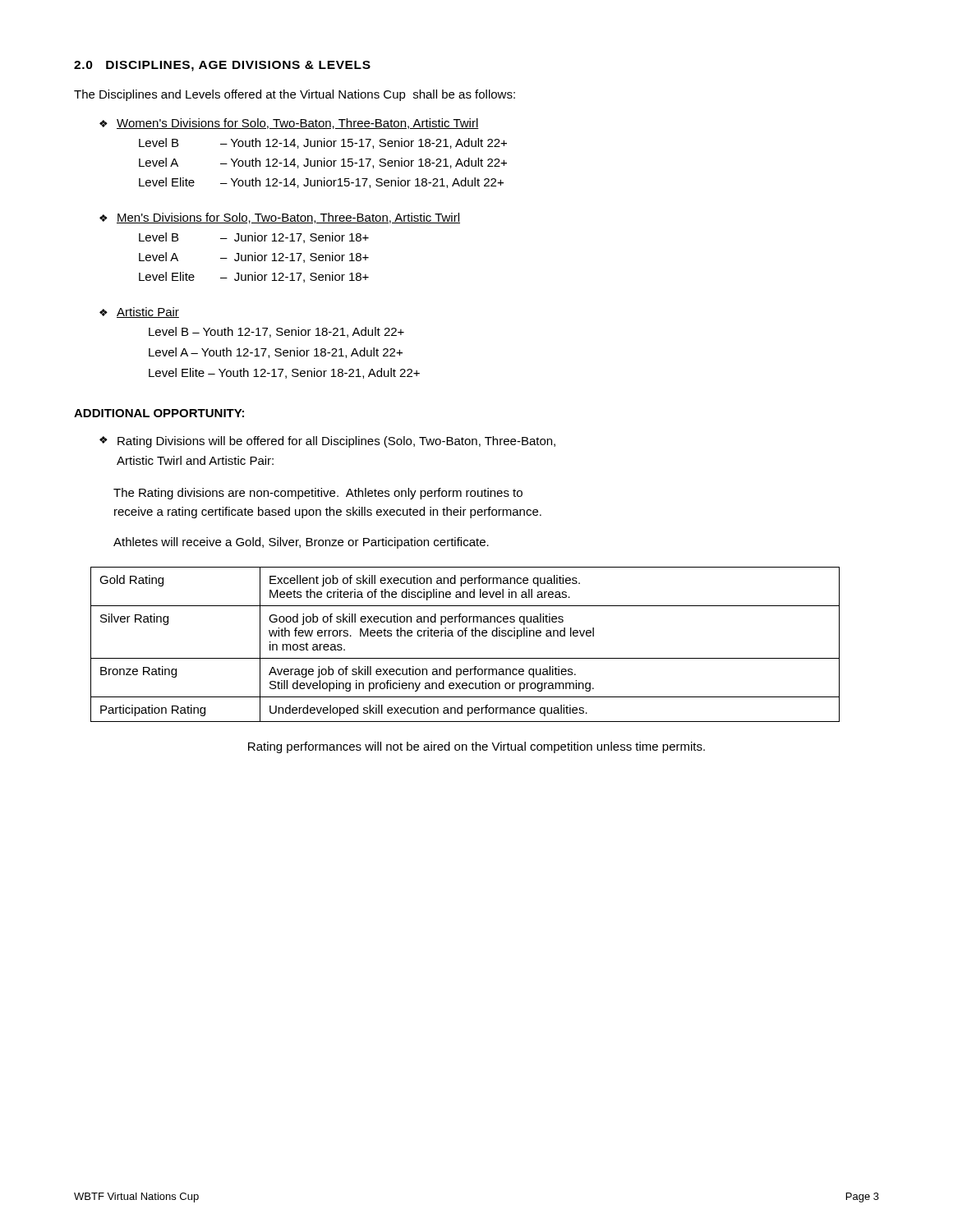Find the text block with the text "The Disciplines and Levels offered at the Virtual"
The image size is (953, 1232).
tap(295, 94)
